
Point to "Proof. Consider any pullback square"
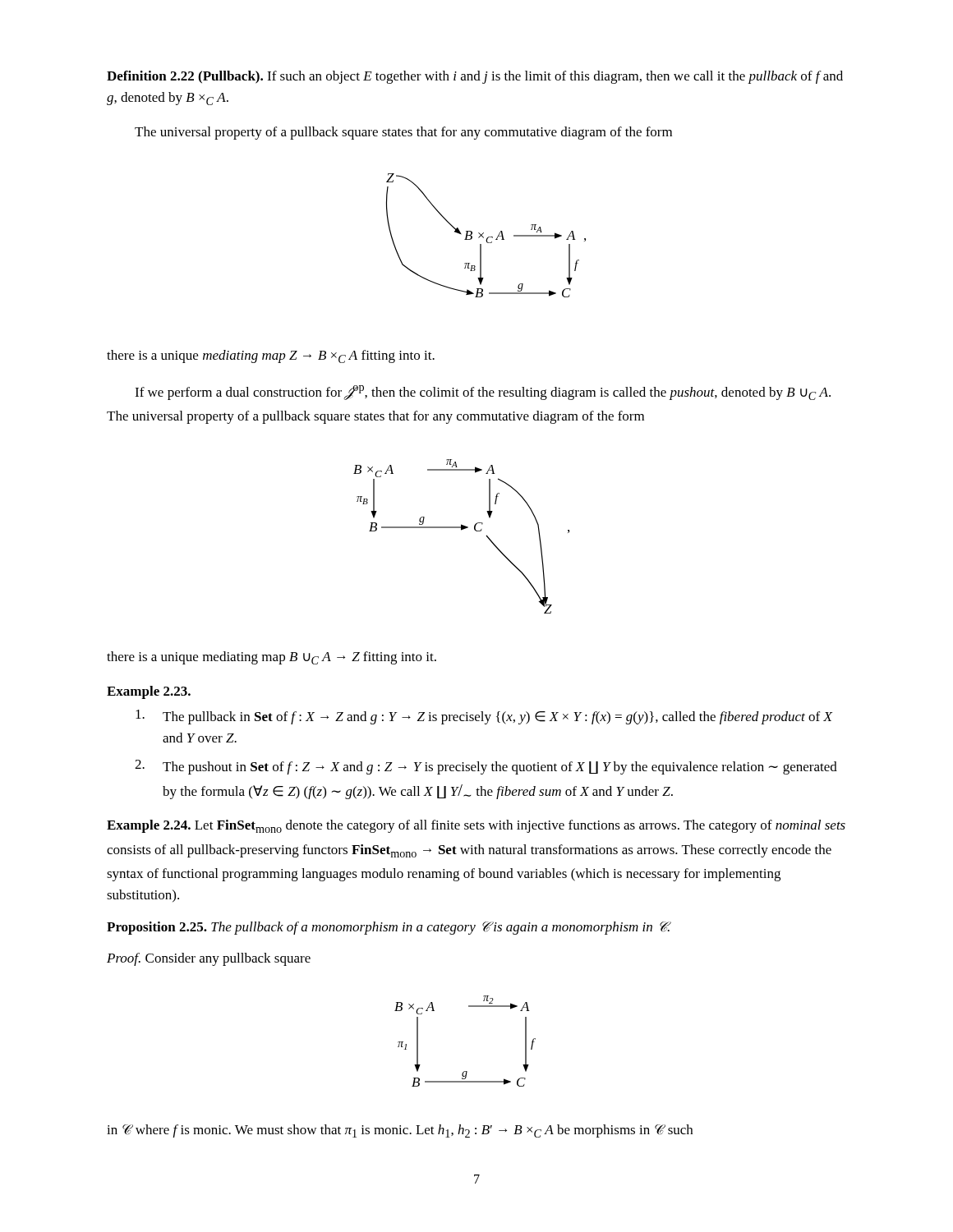[x=209, y=959]
